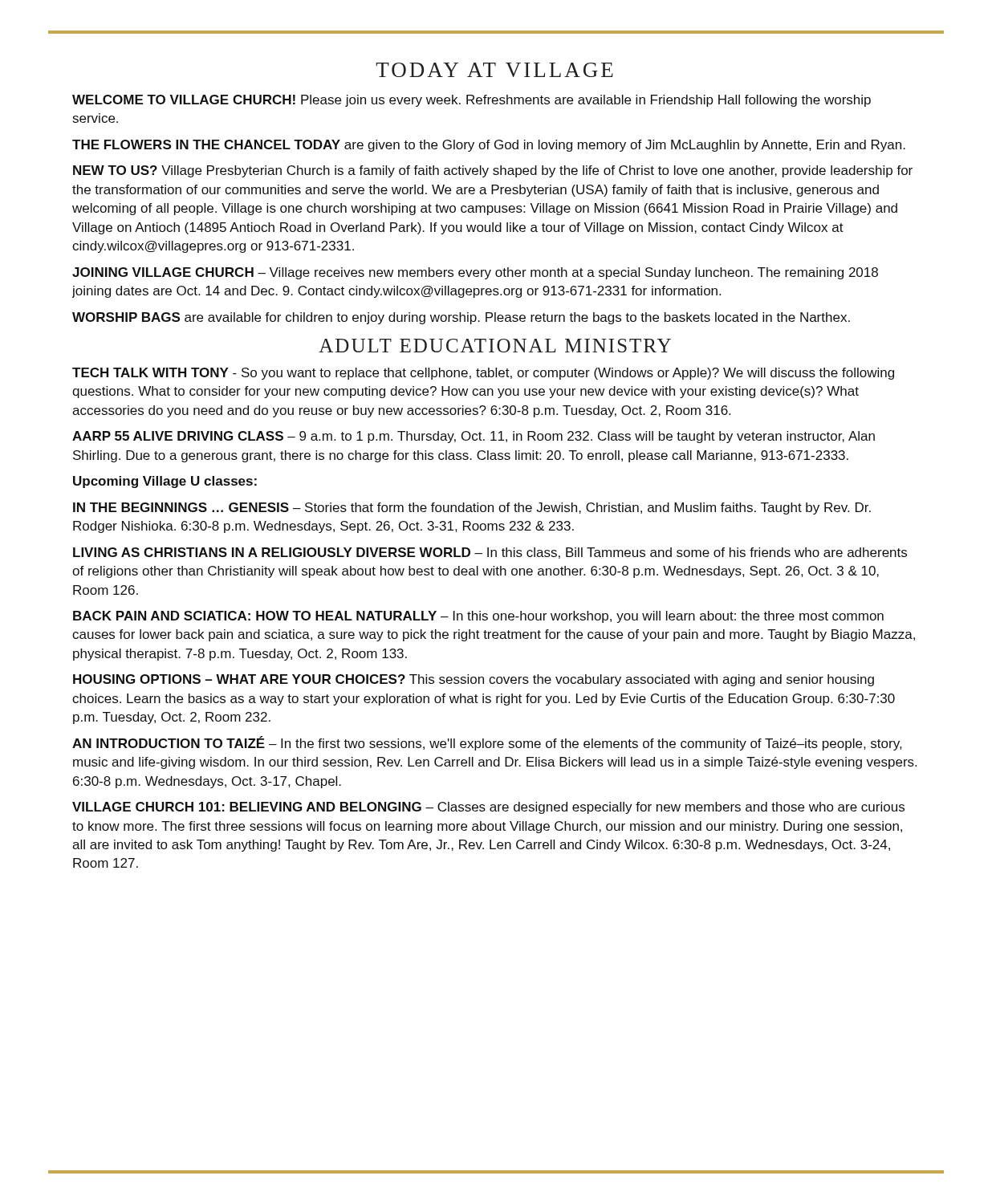Viewport: 992px width, 1204px height.
Task: Click on the block starting "BACK PAIN AND"
Action: tap(494, 635)
